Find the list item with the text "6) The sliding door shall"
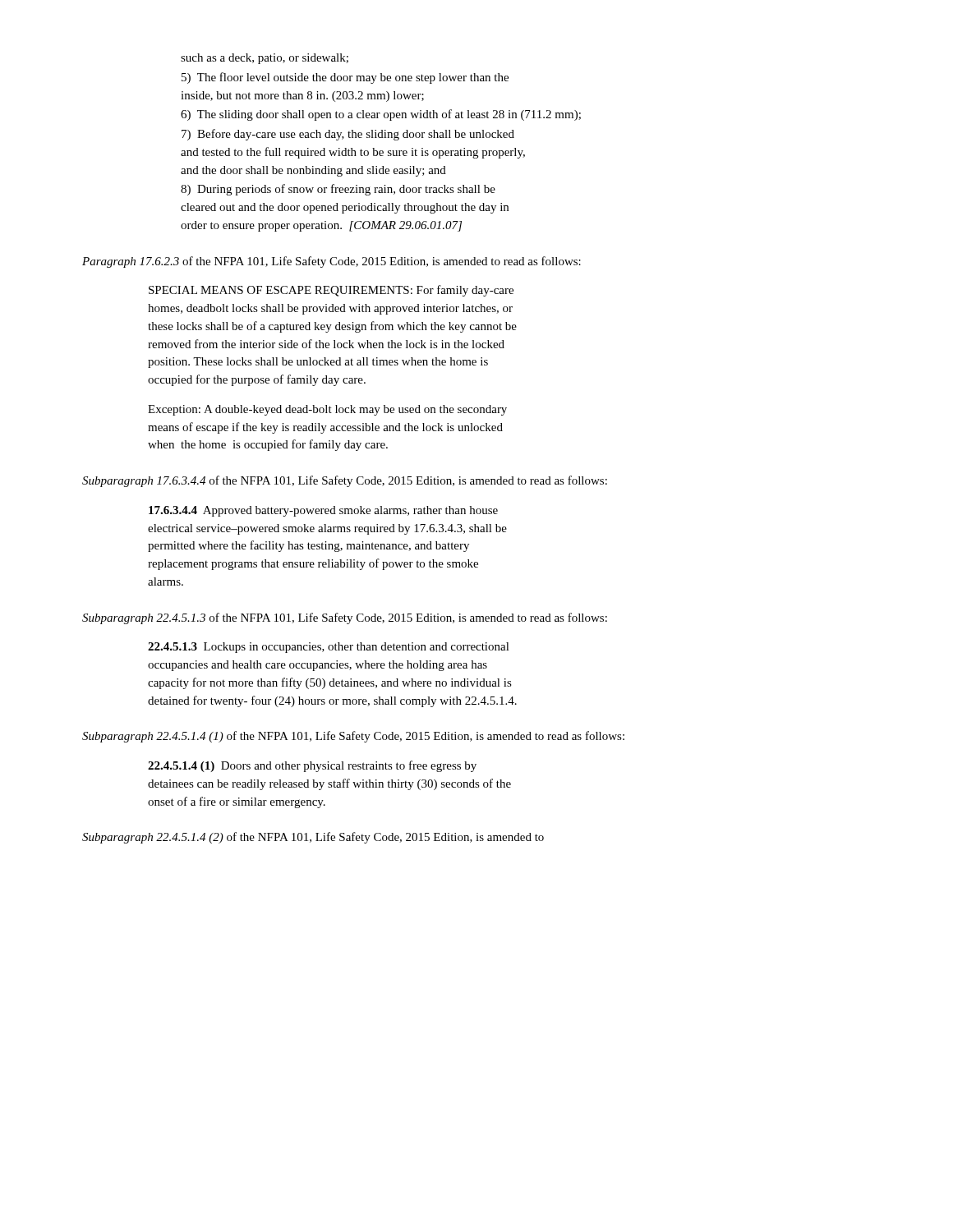 coord(381,114)
